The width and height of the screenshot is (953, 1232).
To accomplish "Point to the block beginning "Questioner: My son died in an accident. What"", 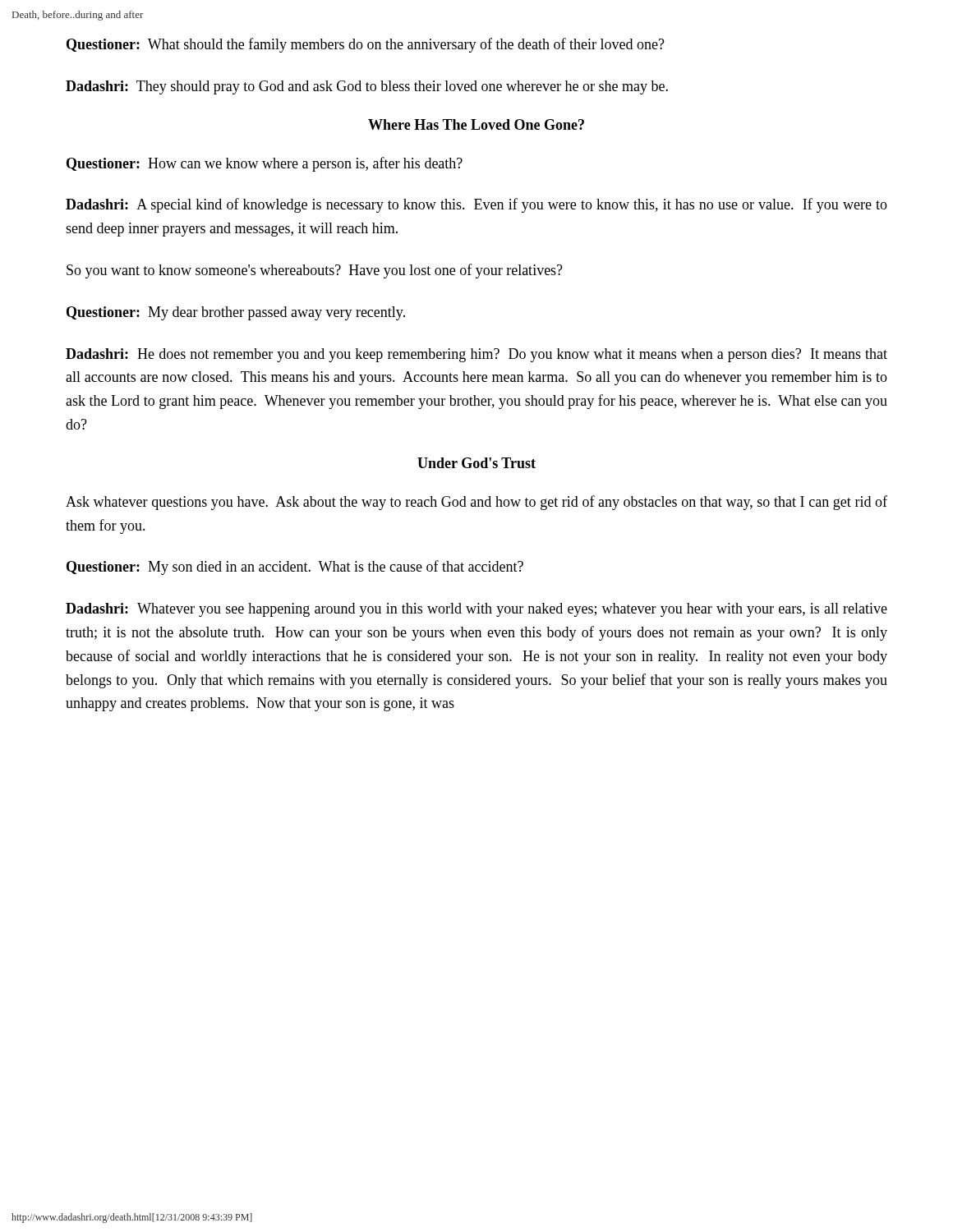I will pos(295,567).
